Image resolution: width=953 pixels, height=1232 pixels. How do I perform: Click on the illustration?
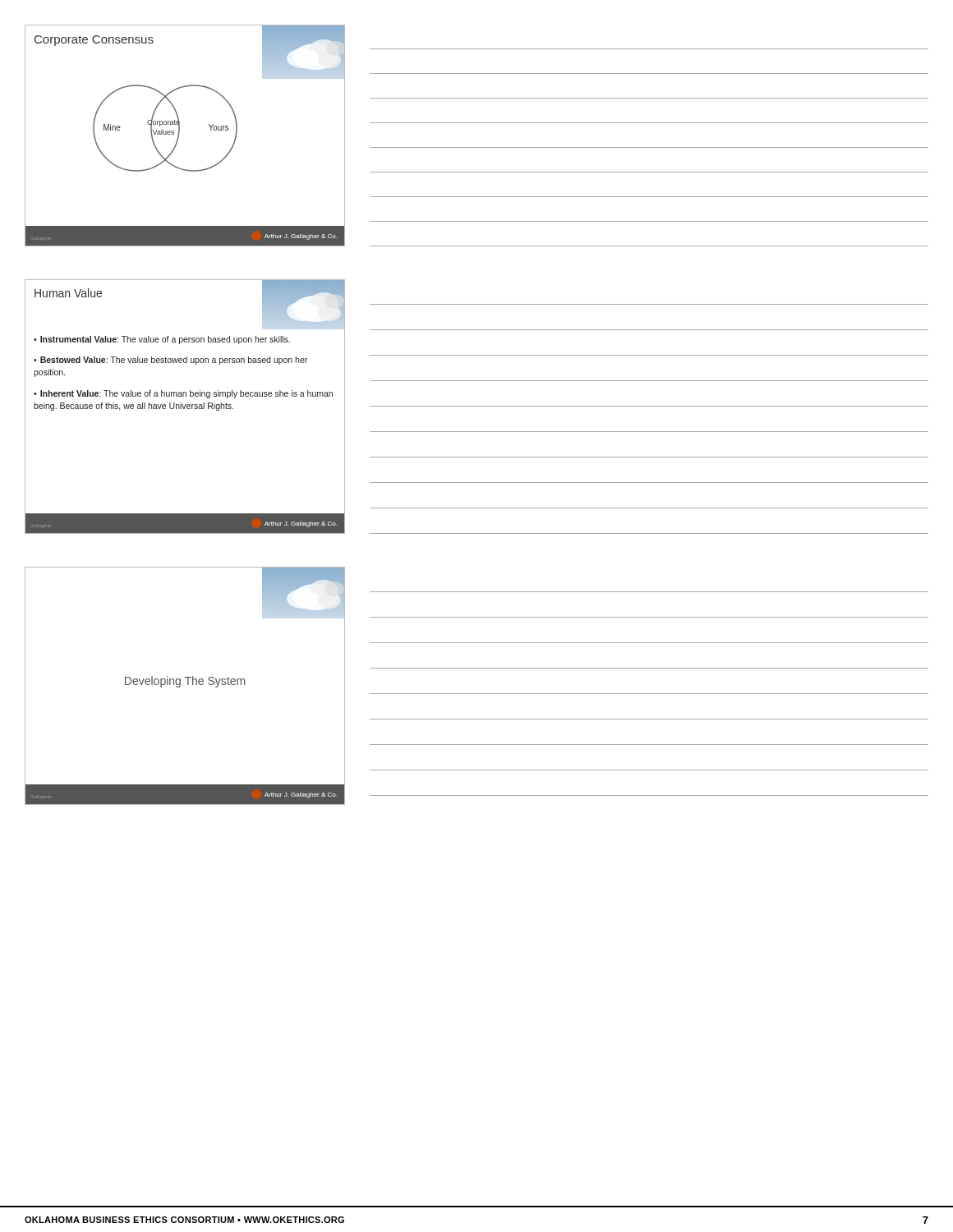pyautogui.click(x=185, y=136)
